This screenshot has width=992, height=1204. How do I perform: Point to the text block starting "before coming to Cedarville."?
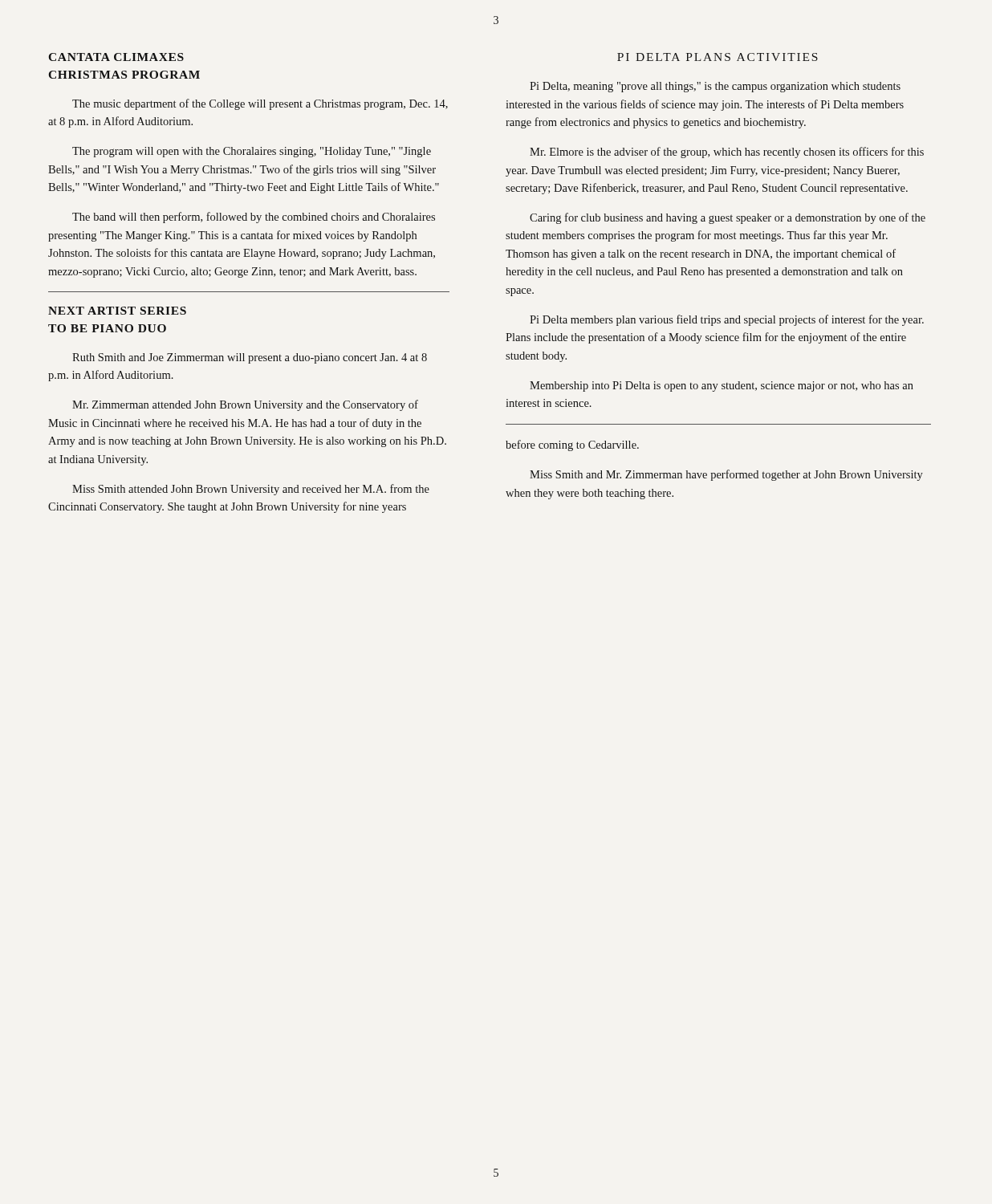[573, 445]
